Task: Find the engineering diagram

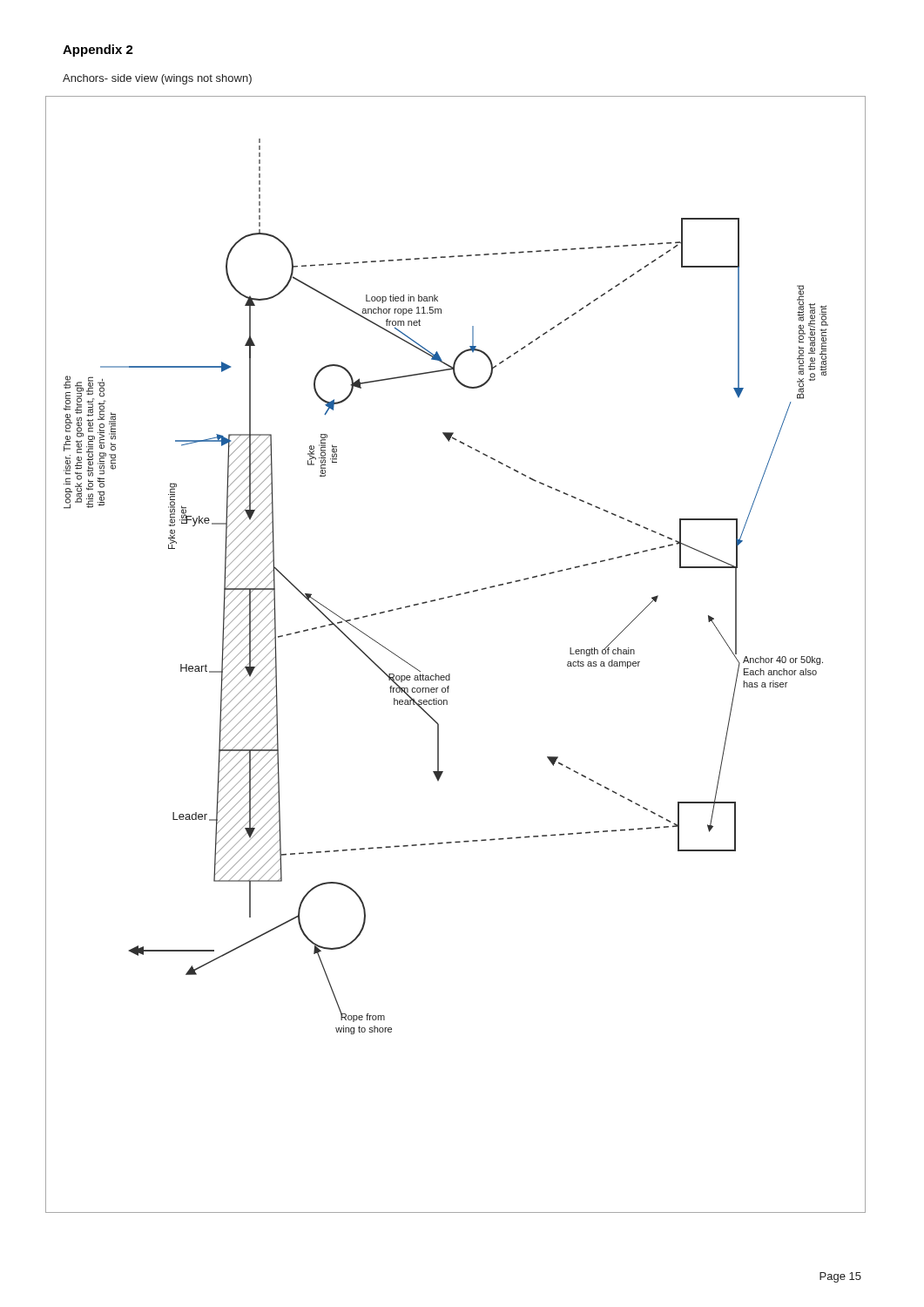Action: pyautogui.click(x=455, y=654)
